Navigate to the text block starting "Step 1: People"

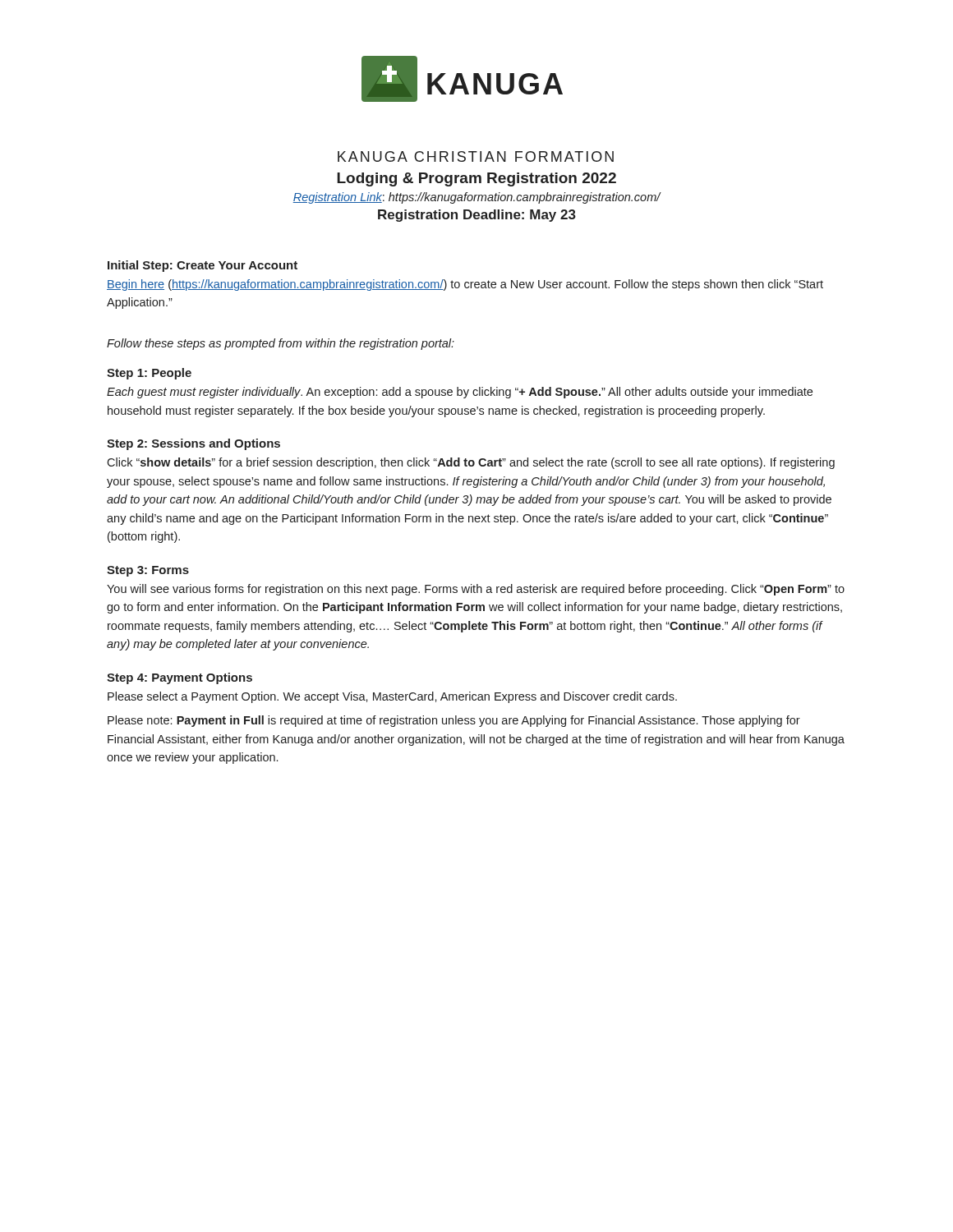149,373
